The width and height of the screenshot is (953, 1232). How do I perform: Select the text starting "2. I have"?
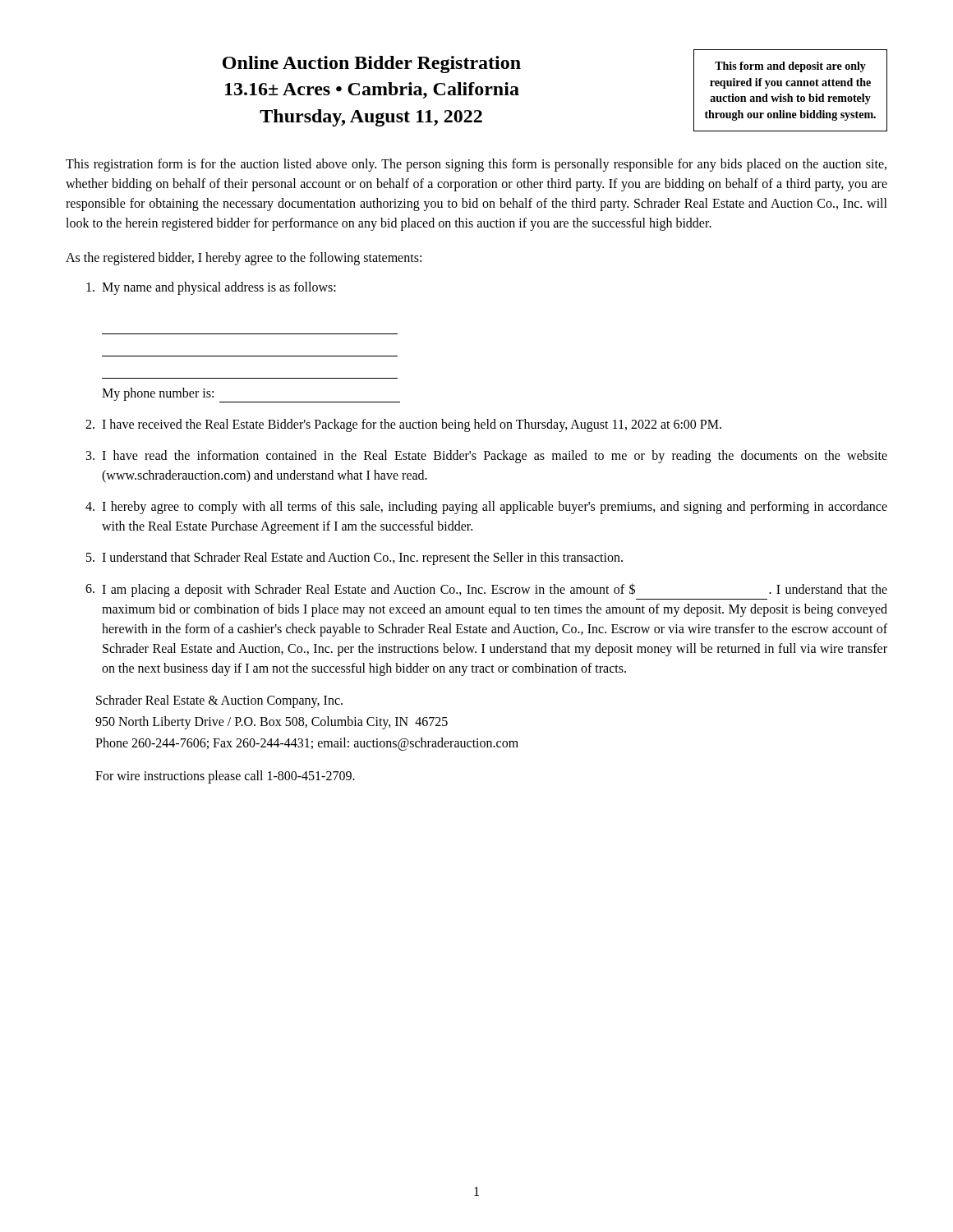(x=476, y=425)
